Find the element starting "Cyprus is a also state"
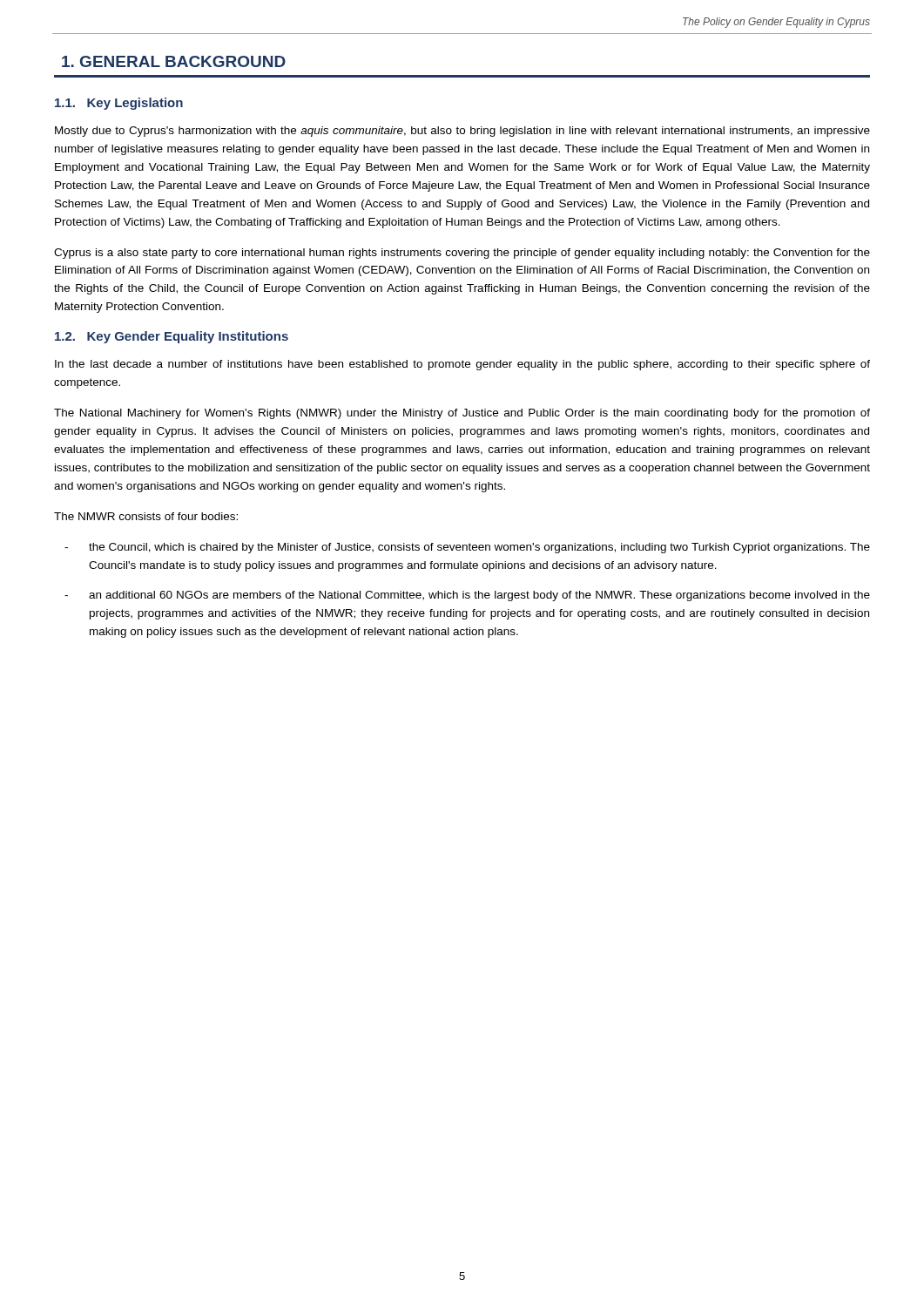 pyautogui.click(x=462, y=280)
